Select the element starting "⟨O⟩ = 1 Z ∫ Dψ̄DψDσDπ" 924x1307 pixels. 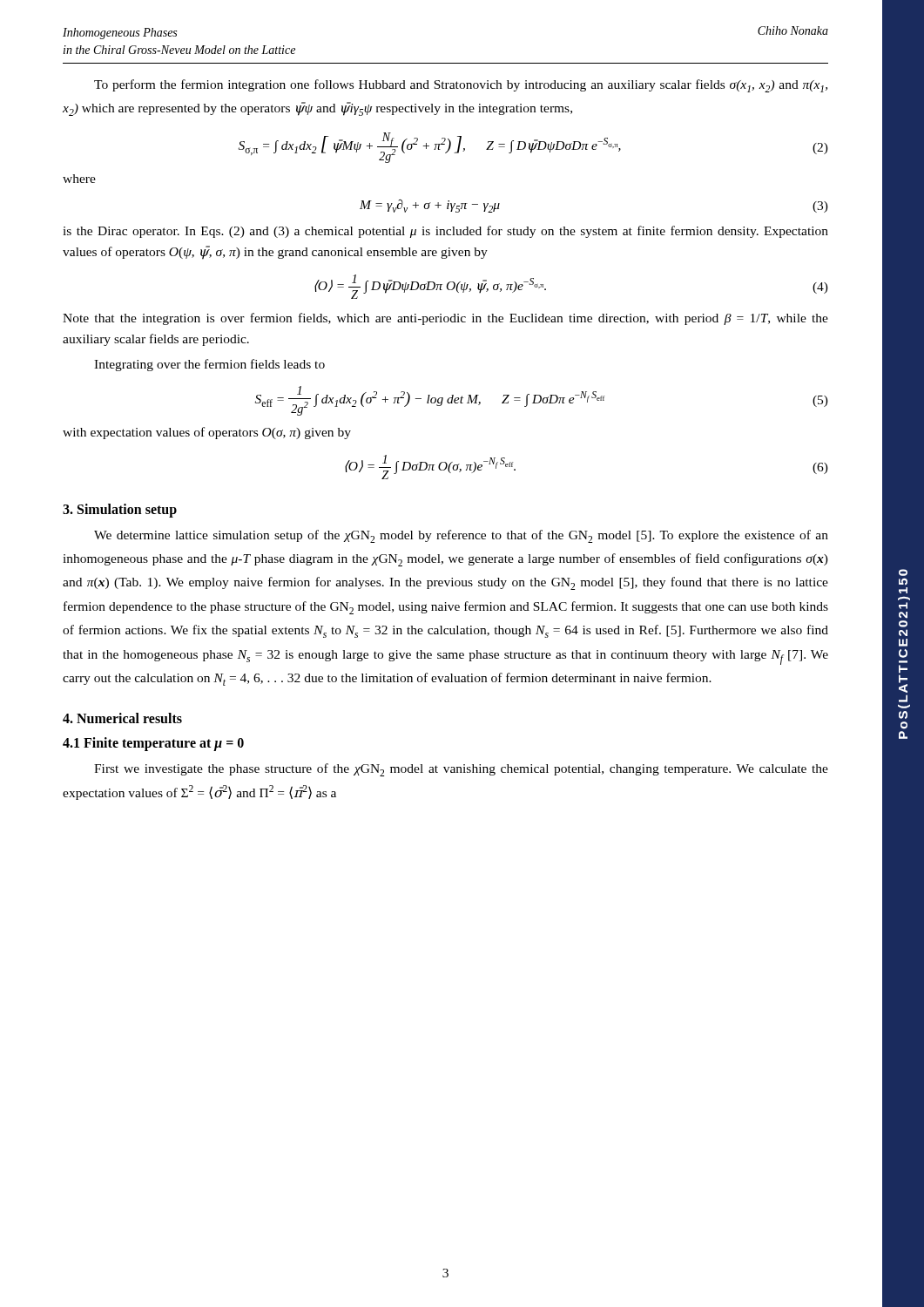pyautogui.click(x=445, y=287)
